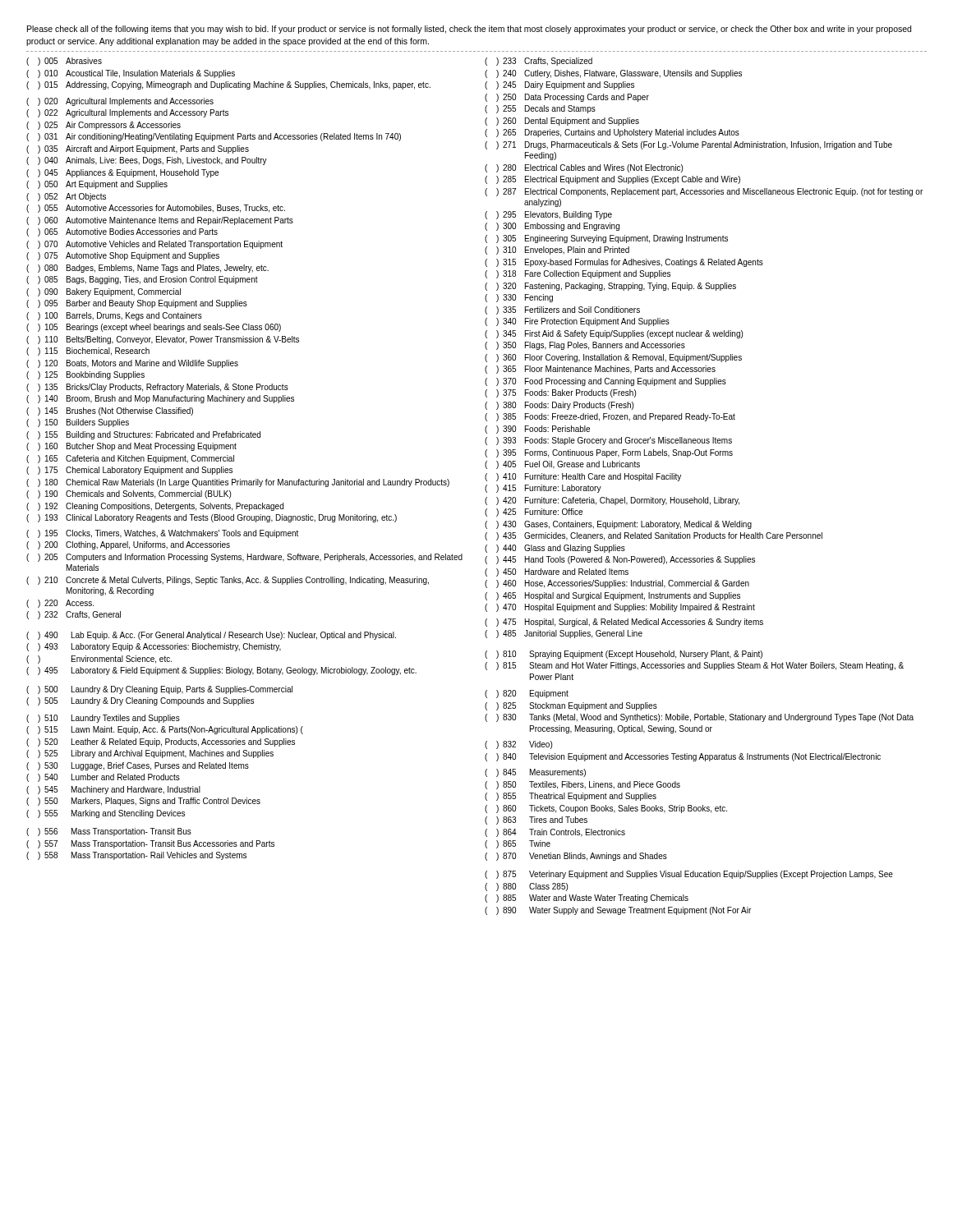Click on the text block with the text "Please check all of"
Image resolution: width=953 pixels, height=1232 pixels.
(x=469, y=35)
